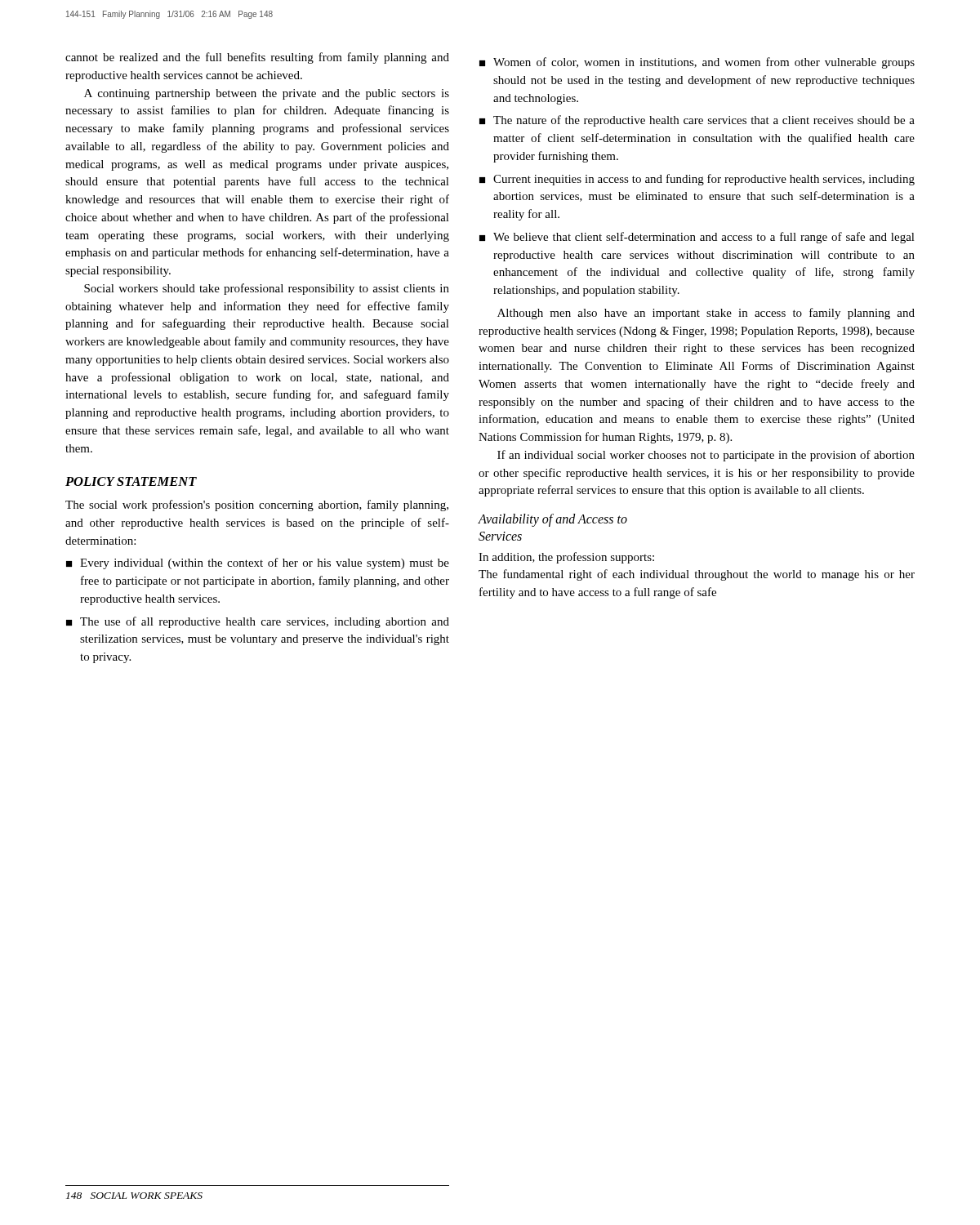Point to the block beginning "■ The use of all reproductive"
This screenshot has height=1225, width=980.
pos(257,640)
